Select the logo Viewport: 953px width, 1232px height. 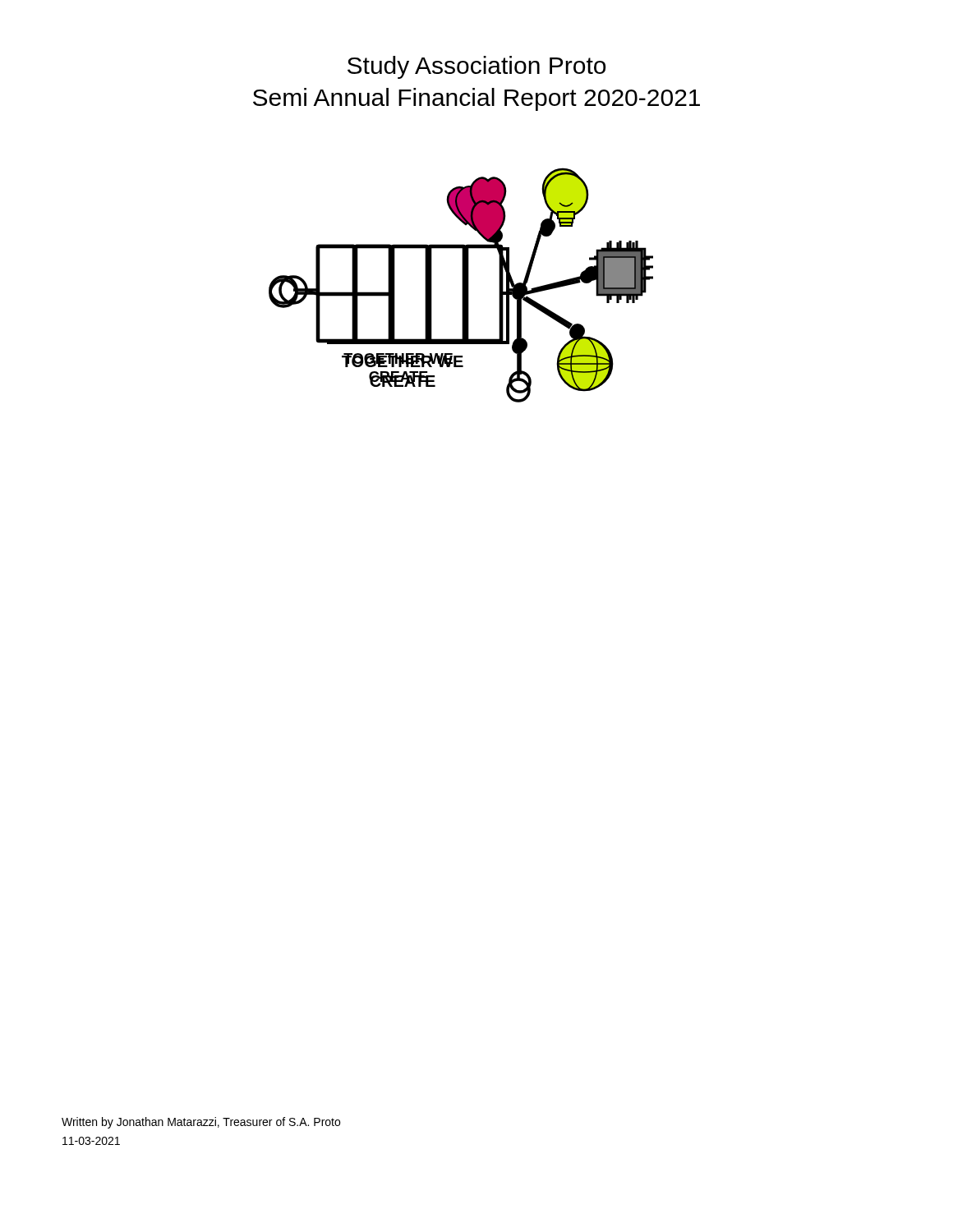coord(476,292)
